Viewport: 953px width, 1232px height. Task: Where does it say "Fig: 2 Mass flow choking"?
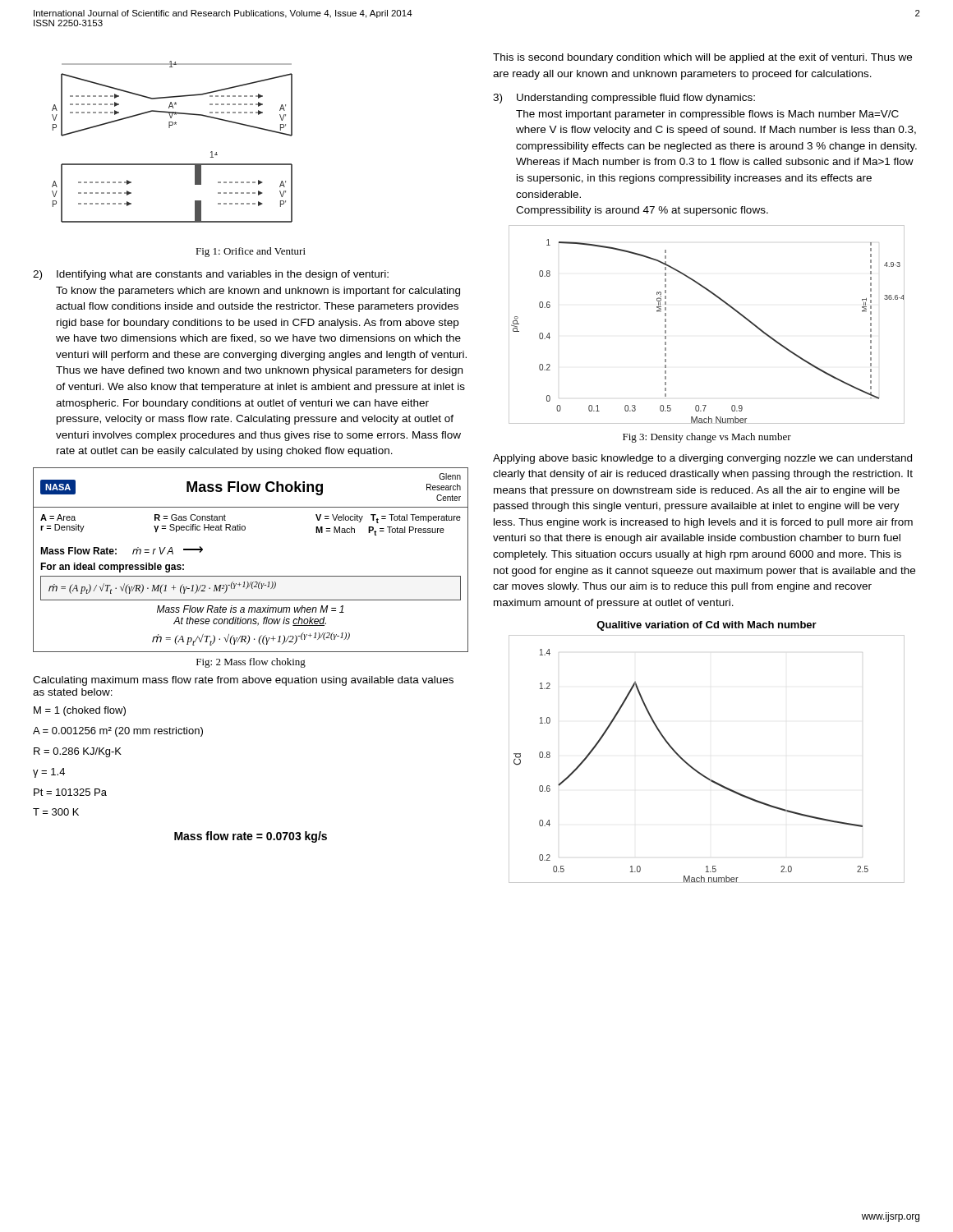tap(251, 662)
